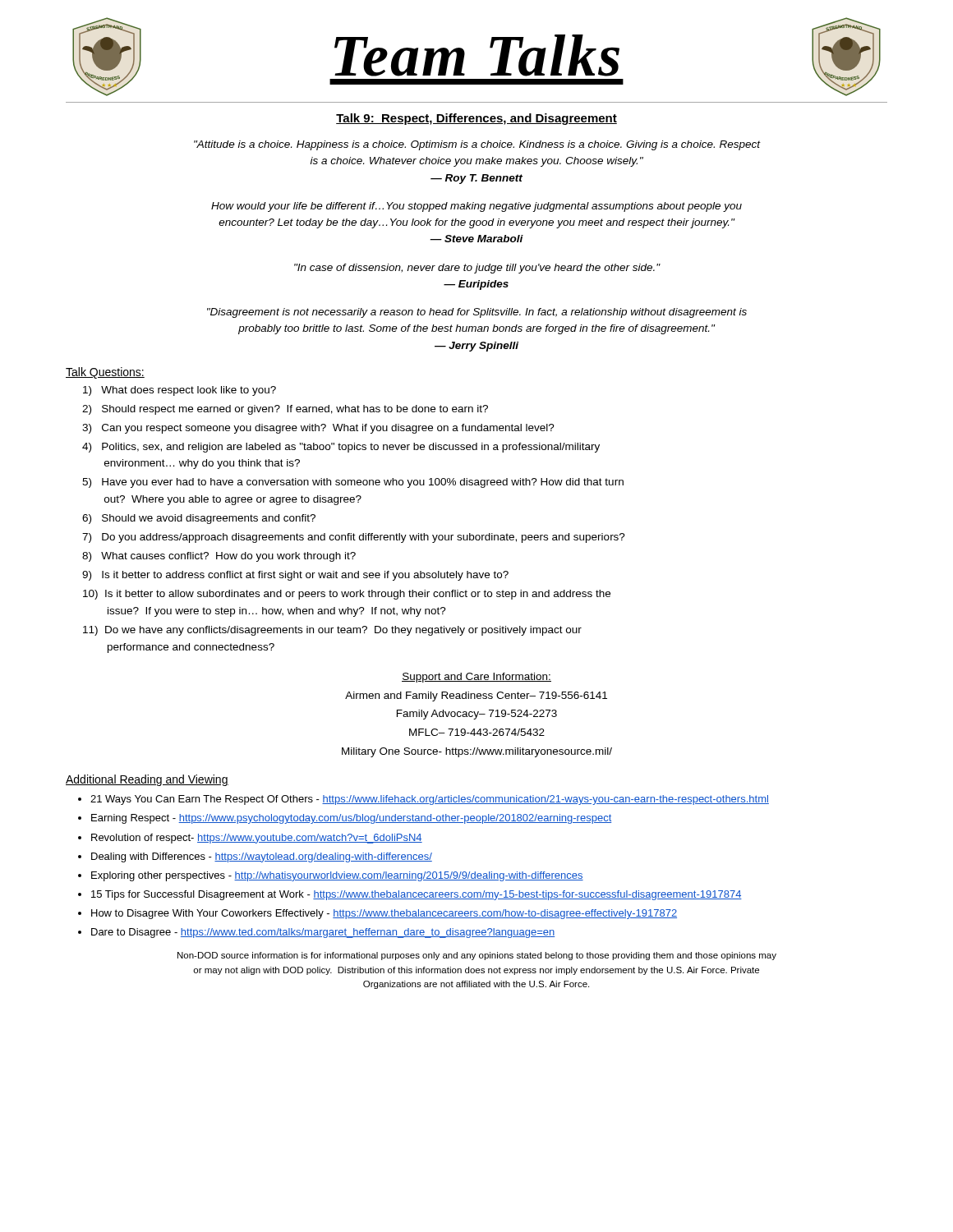Point to the element starting "How would your life be different"
Image resolution: width=953 pixels, height=1232 pixels.
(x=476, y=222)
